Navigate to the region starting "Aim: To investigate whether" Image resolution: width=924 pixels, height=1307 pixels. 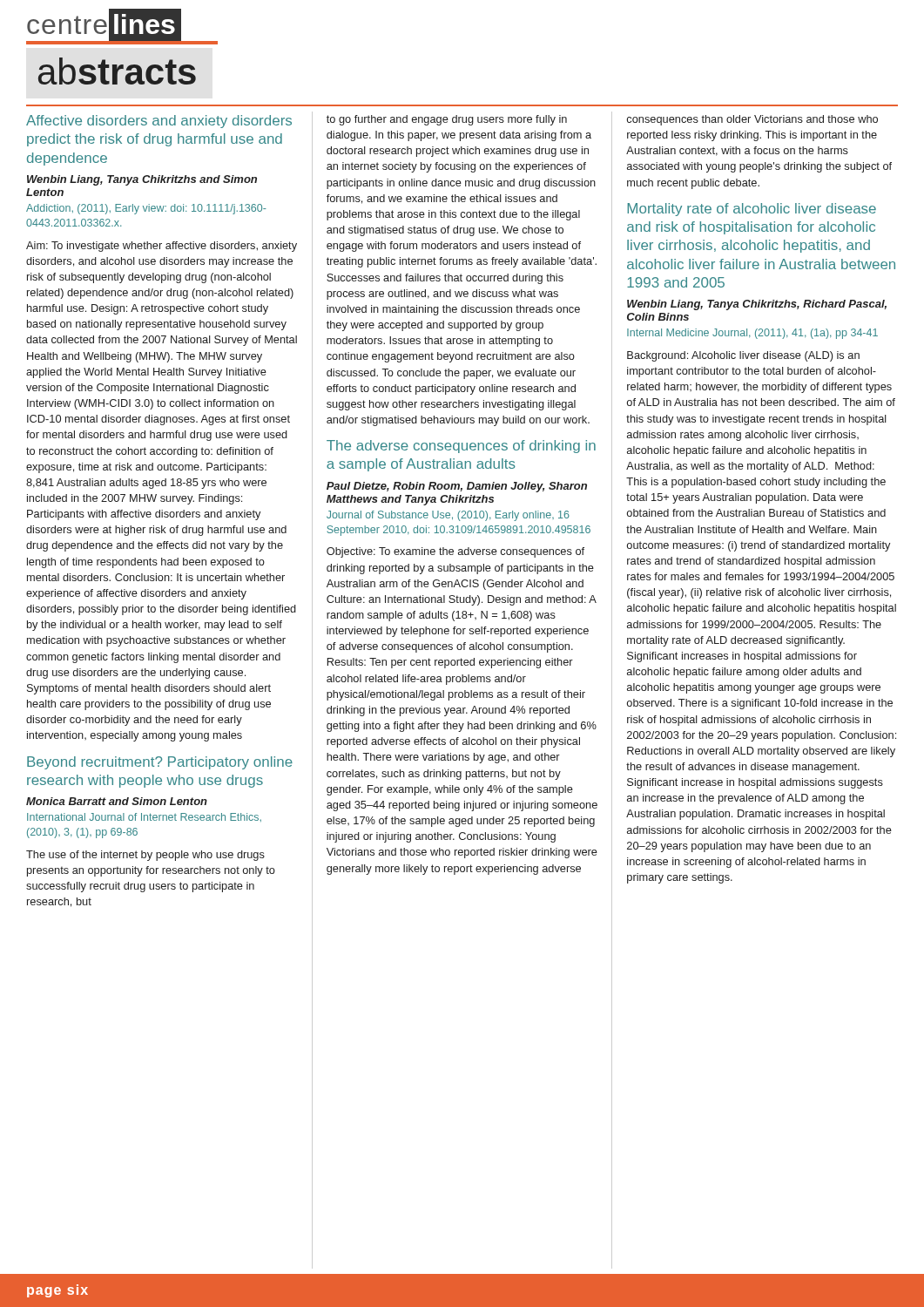tap(162, 490)
